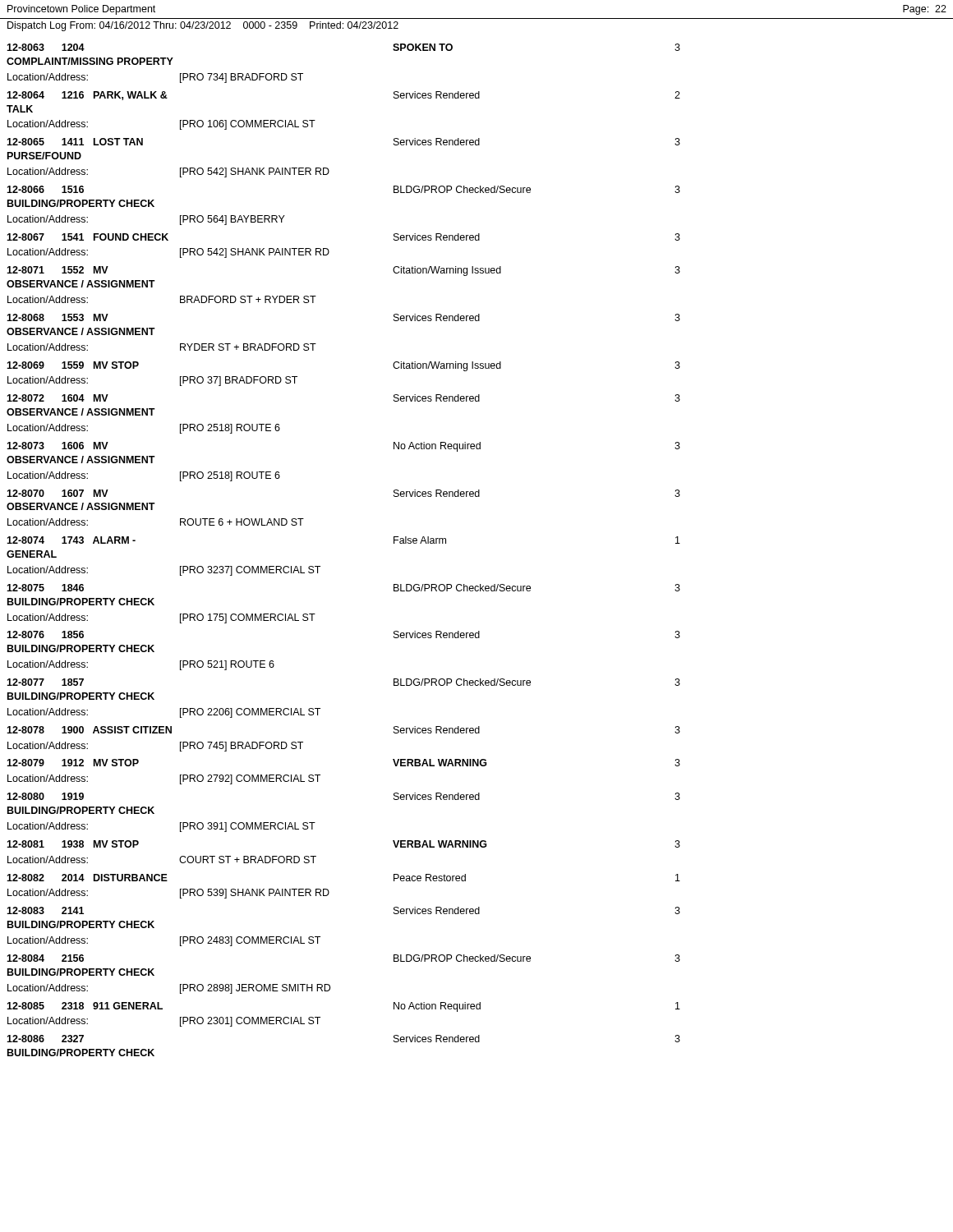Click on the passage starting "12-8085 2318 911"
The image size is (953, 1232).
(x=476, y=1014)
